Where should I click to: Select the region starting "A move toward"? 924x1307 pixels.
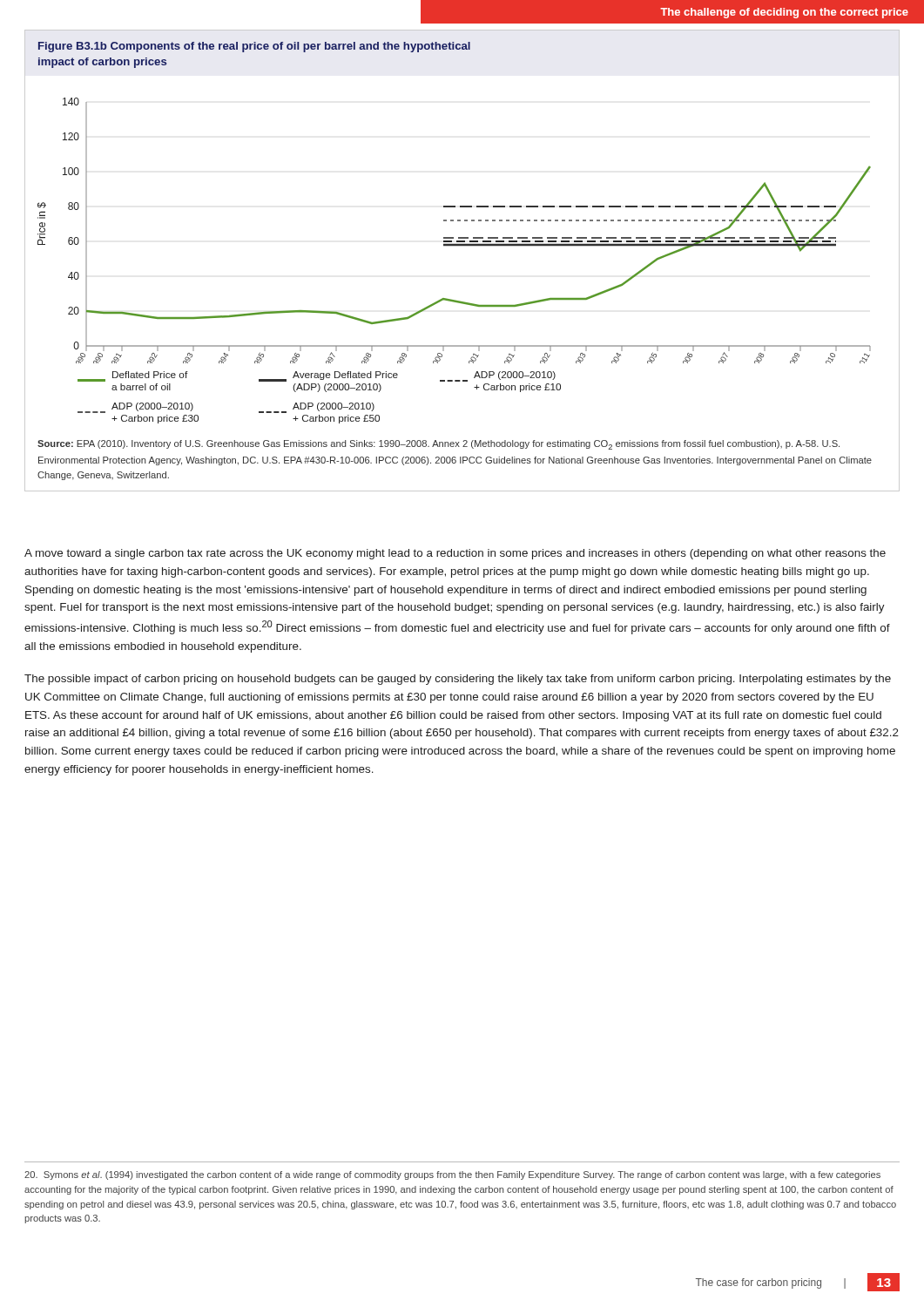455,554
